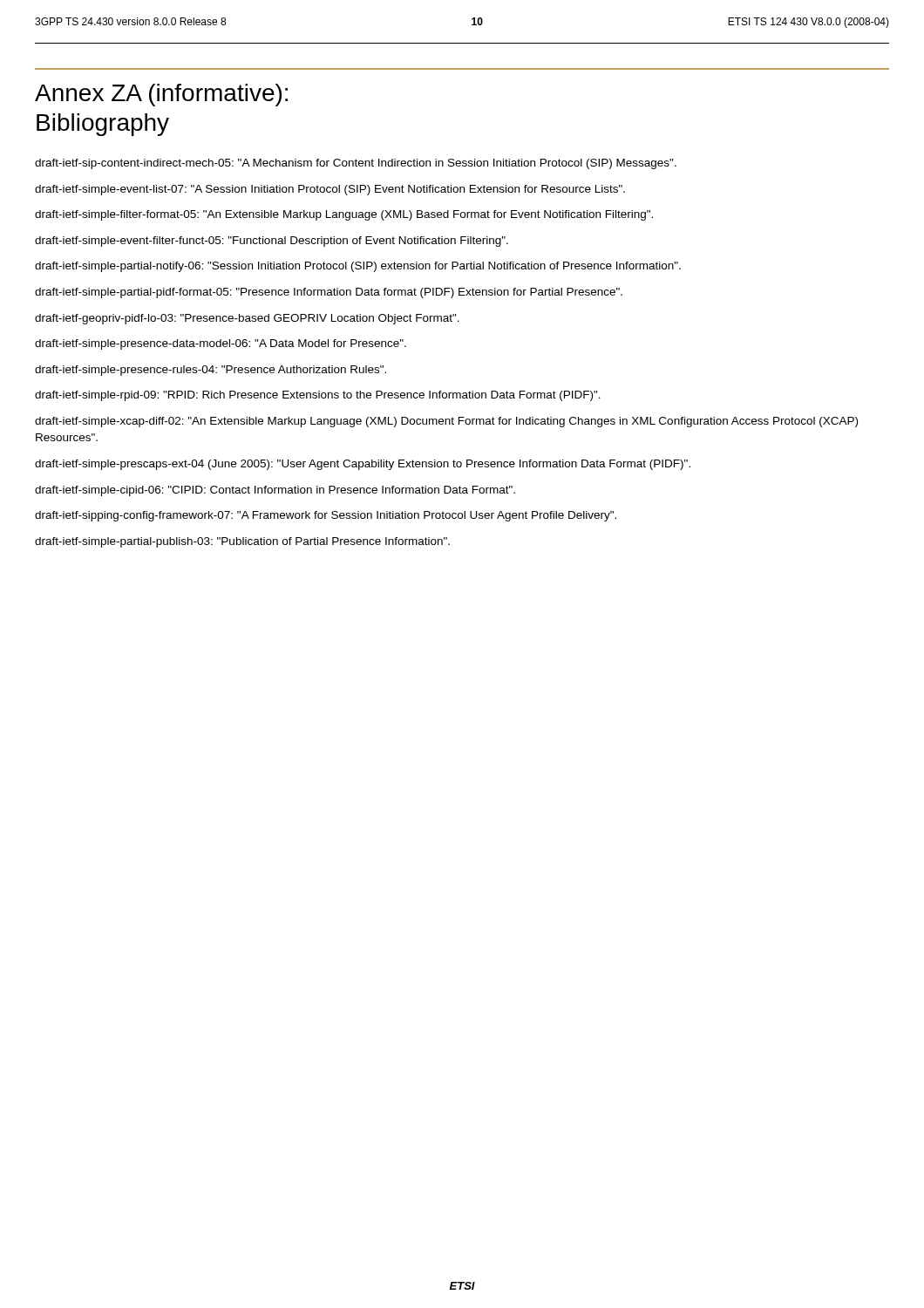Find the text block starting "draft-ietf-geopriv-pidf-lo-03: "Presence-based GEOPRIV Location Object"
Viewport: 924px width, 1308px height.
247,317
